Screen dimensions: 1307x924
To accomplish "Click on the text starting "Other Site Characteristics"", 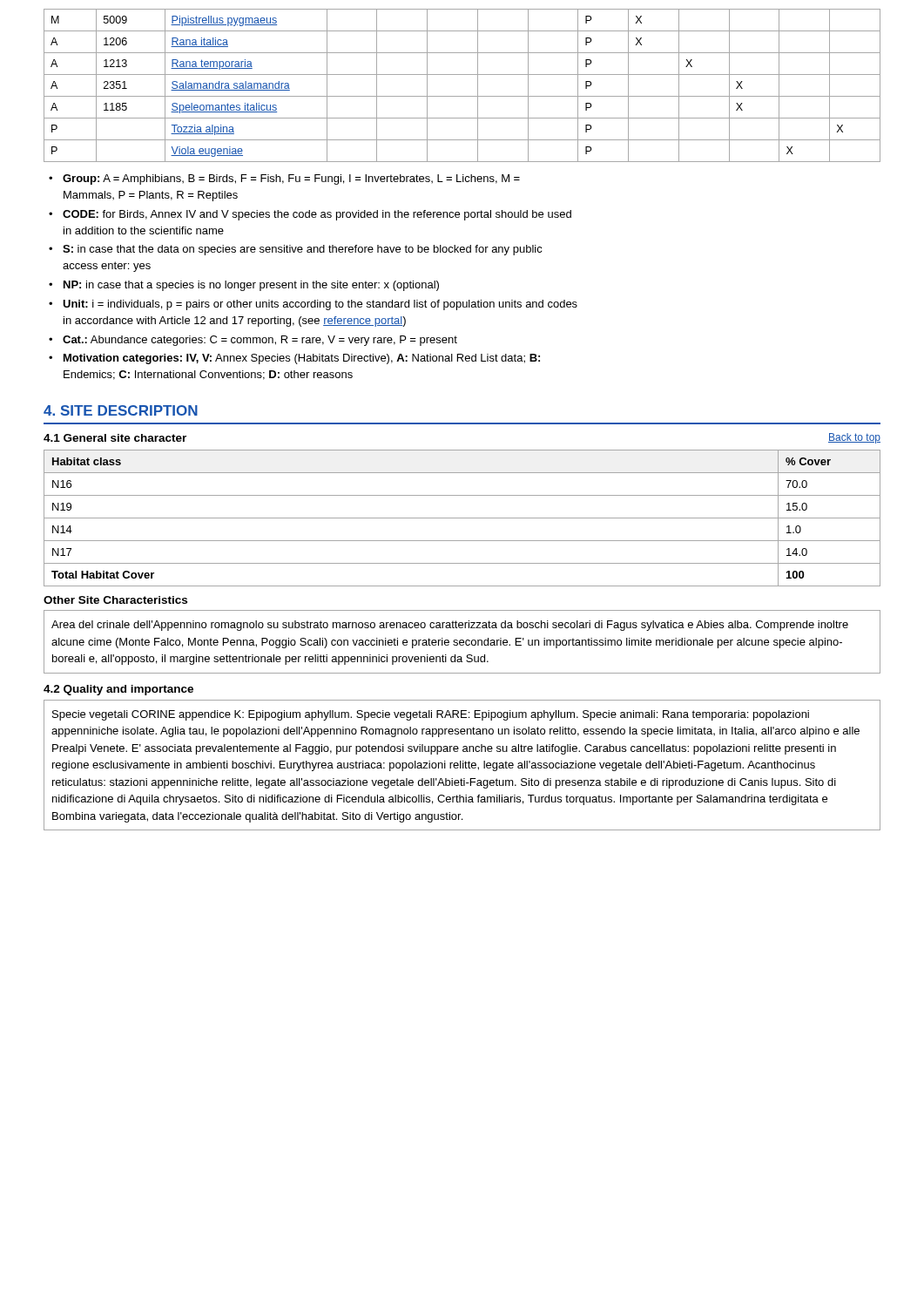I will (116, 600).
